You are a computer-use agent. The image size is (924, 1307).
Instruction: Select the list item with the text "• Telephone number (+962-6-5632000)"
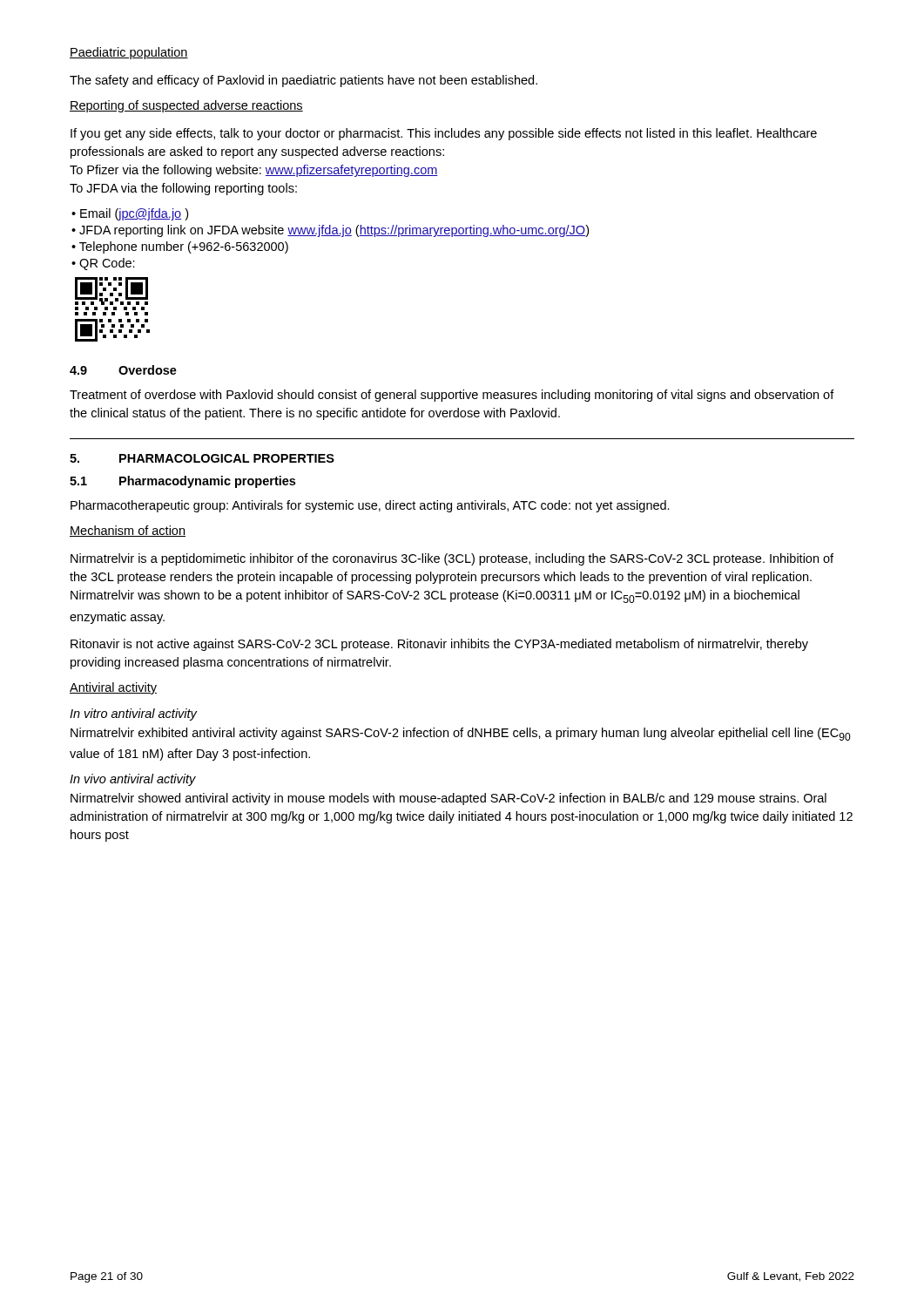(x=180, y=247)
